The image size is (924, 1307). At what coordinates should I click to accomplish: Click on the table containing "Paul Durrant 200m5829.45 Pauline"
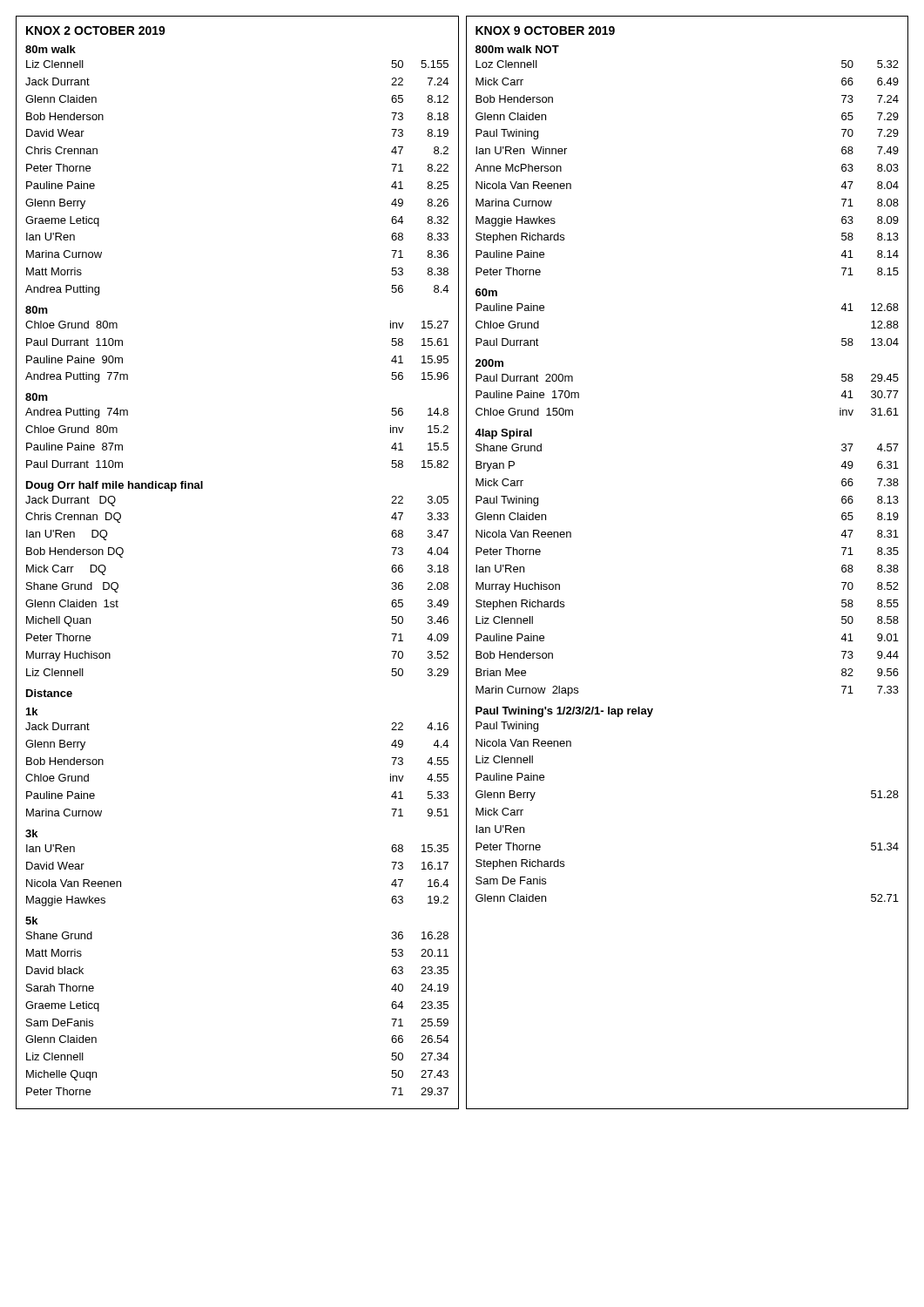click(687, 395)
